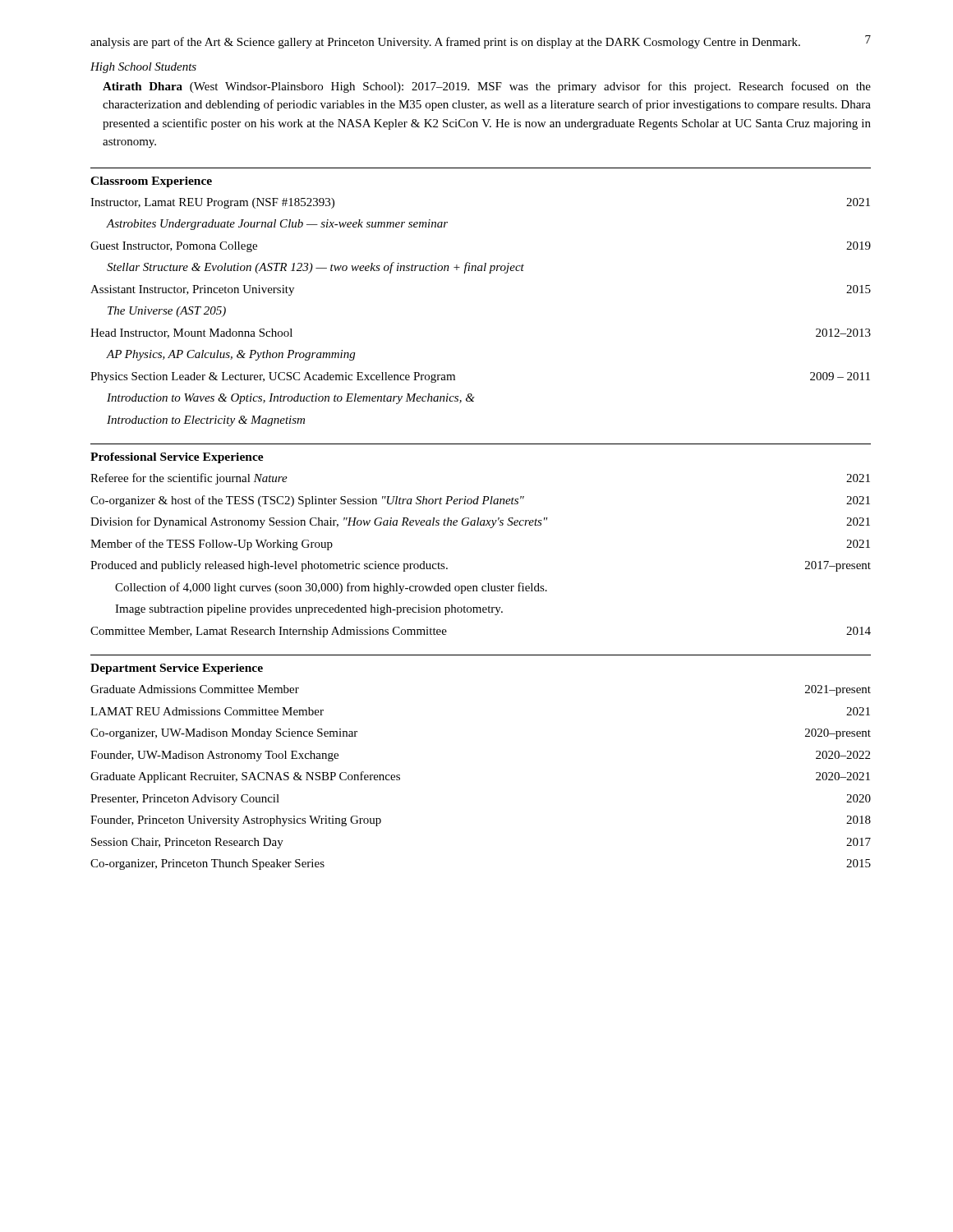Navigate to the text starting "Professional Service Experience"

(x=177, y=456)
